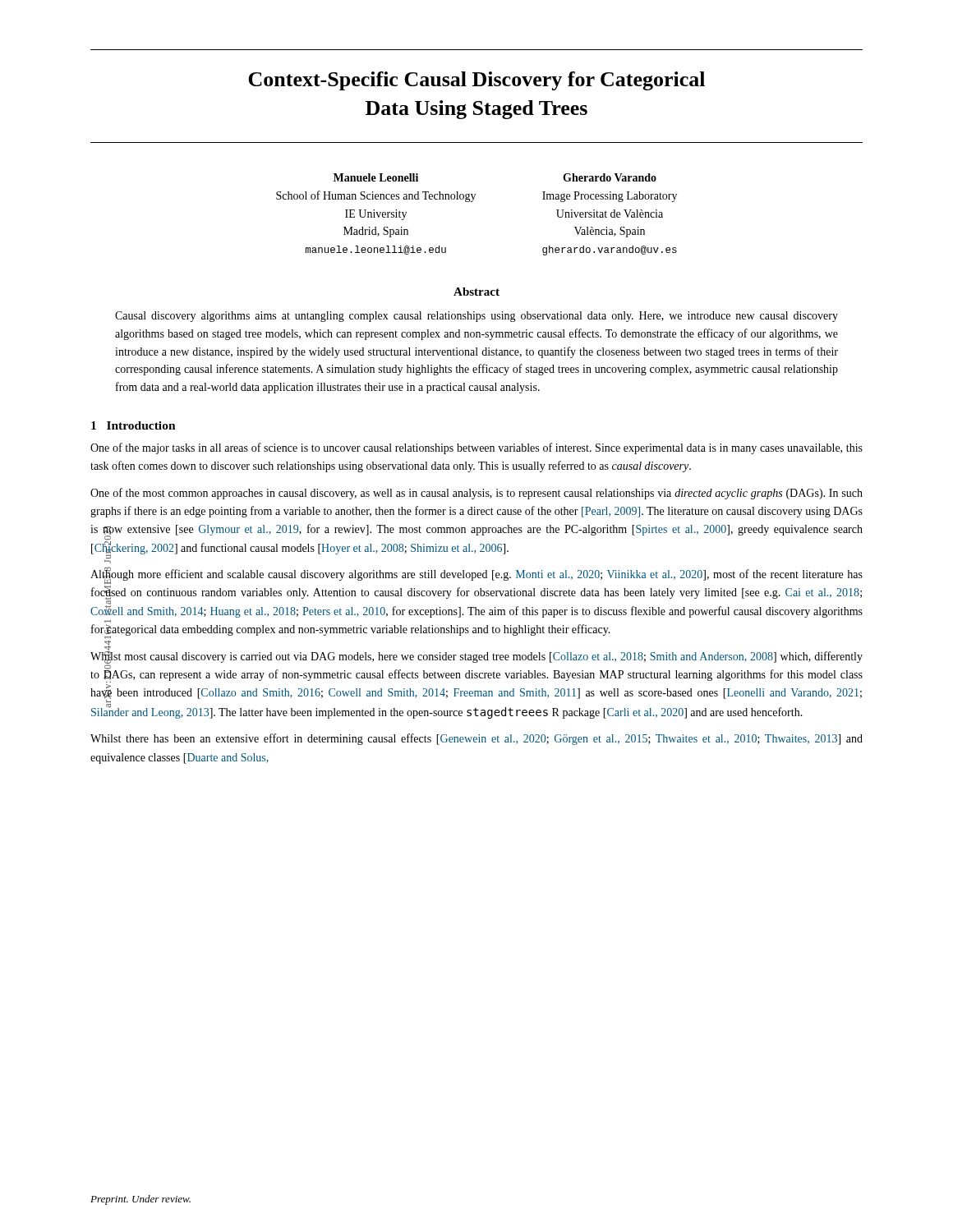Point to the passage starting "Whilst most causal discovery"
Screen dimensions: 1232x953
[476, 684]
